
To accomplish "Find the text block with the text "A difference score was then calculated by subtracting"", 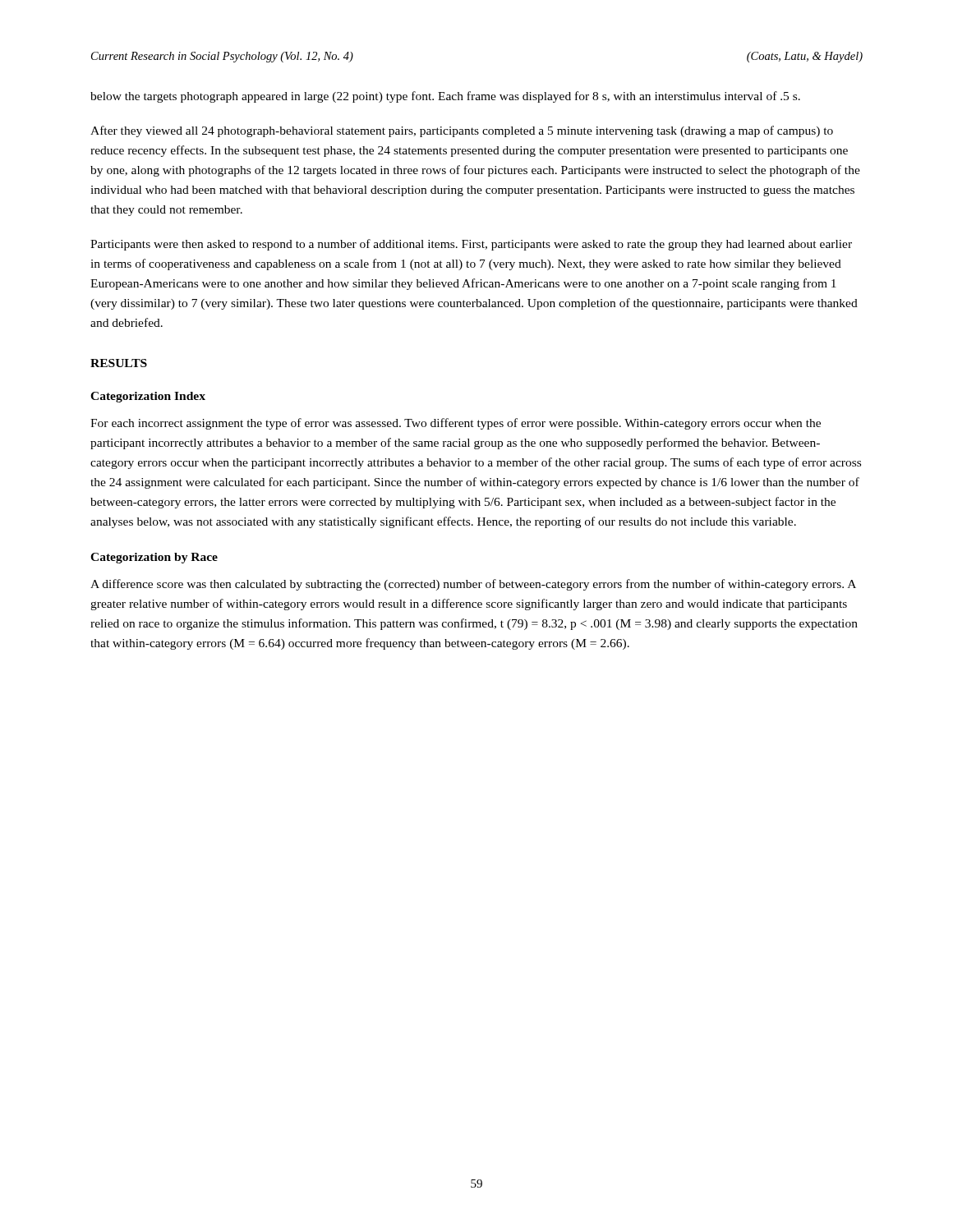I will click(x=474, y=613).
